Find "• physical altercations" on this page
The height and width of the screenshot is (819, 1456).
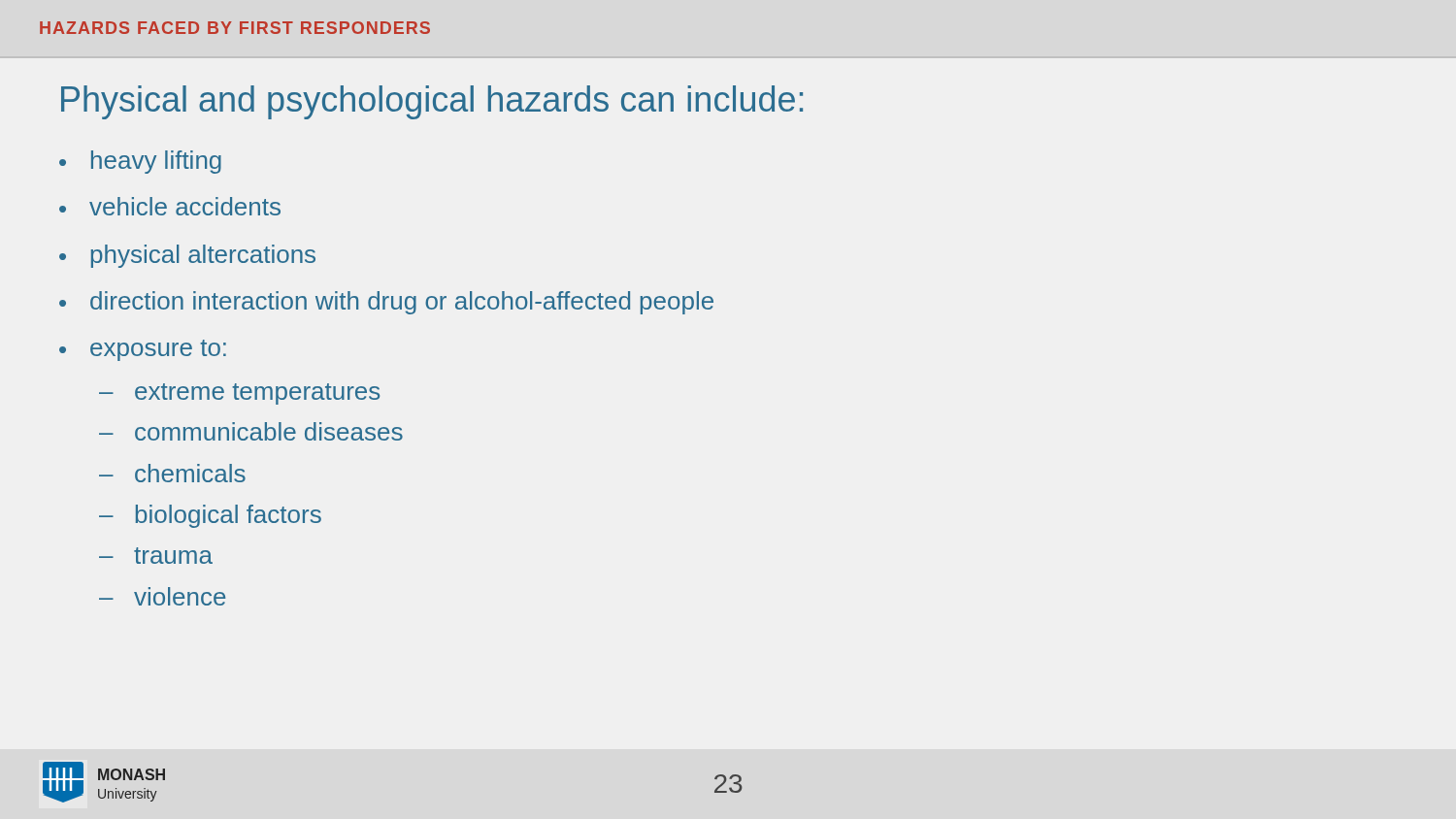[187, 255]
